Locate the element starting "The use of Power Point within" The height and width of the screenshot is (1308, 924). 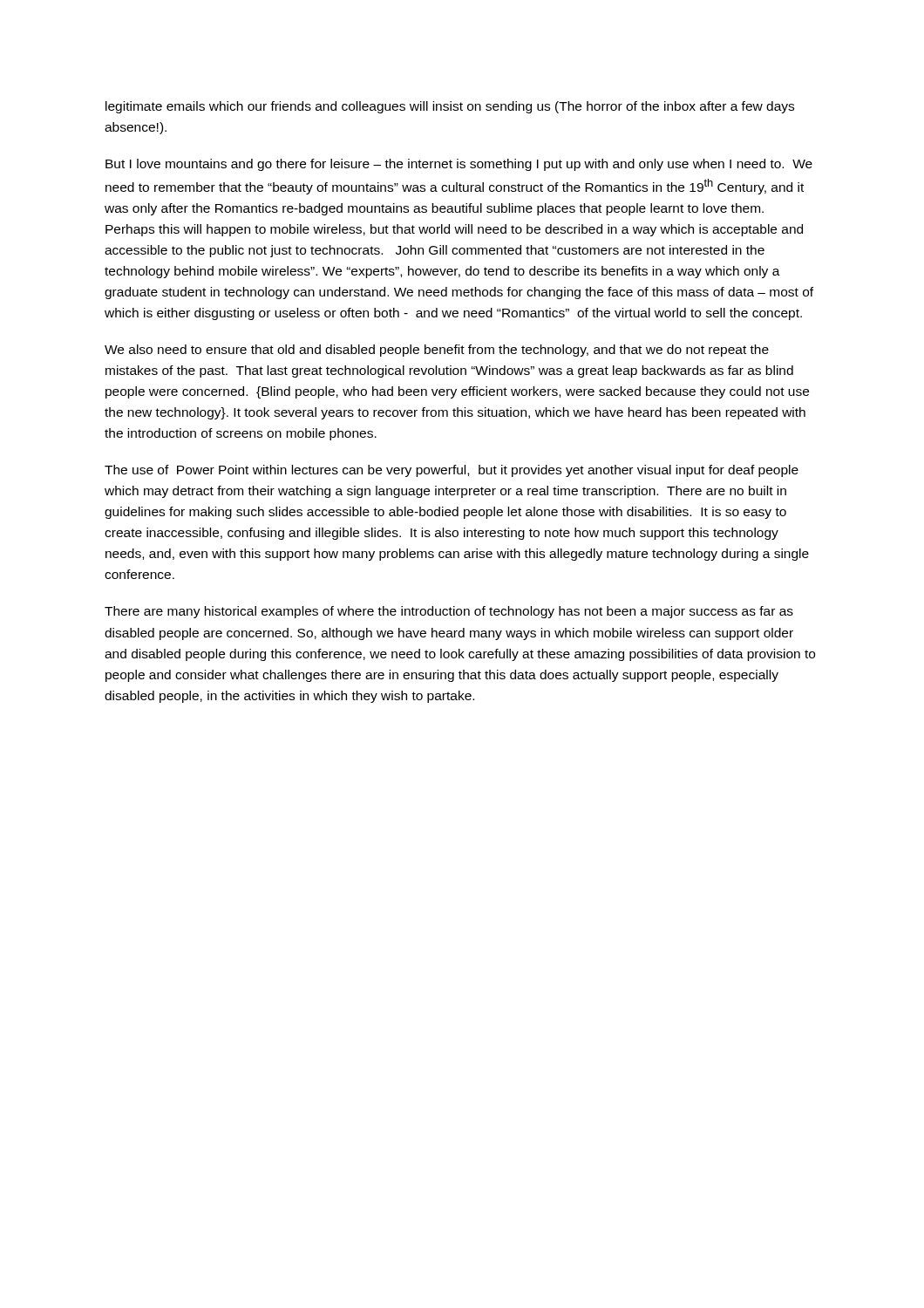click(x=457, y=522)
